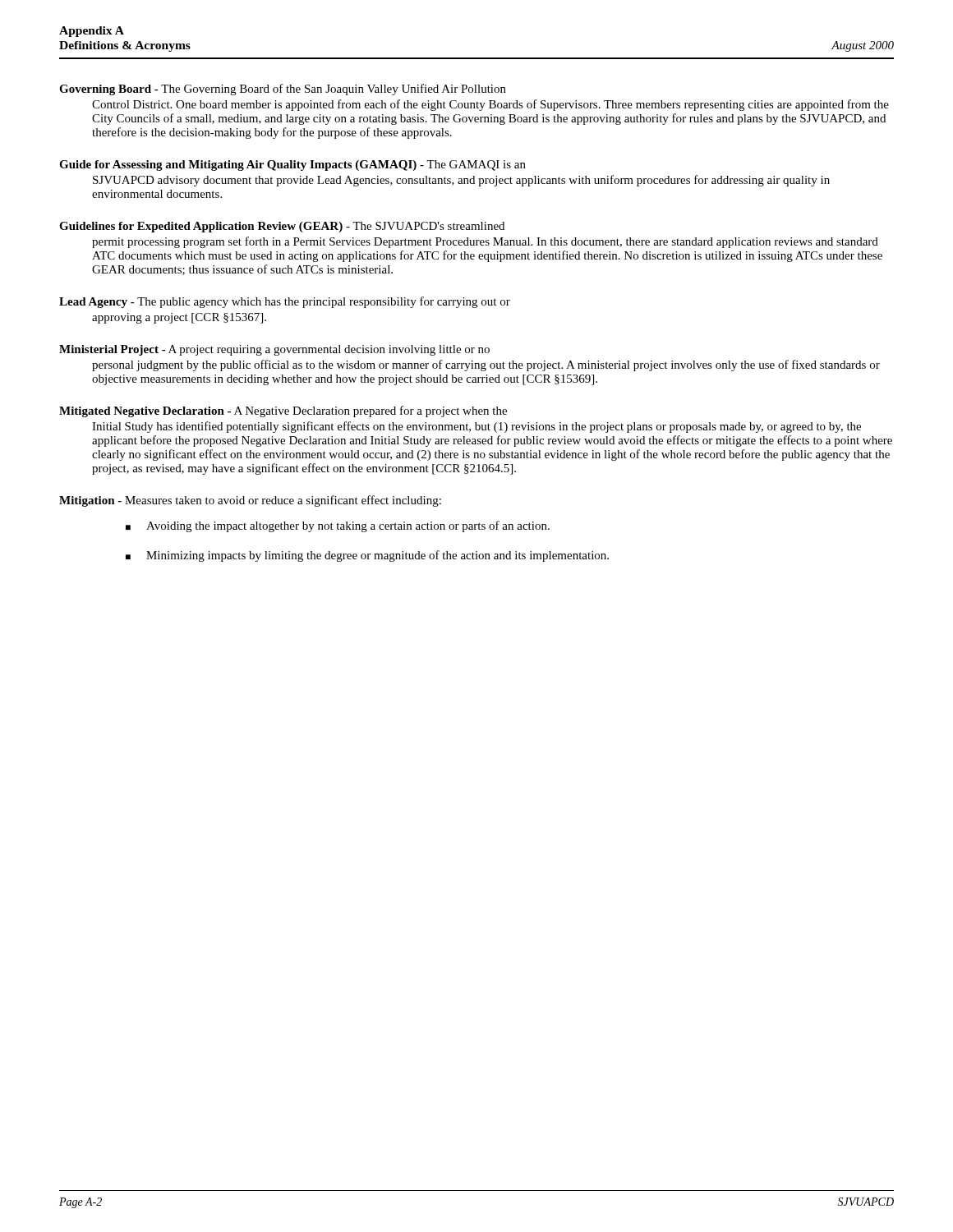The width and height of the screenshot is (953, 1232).
Task: Point to the region starting "Guidelines for Expedited Application Review"
Action: (476, 248)
